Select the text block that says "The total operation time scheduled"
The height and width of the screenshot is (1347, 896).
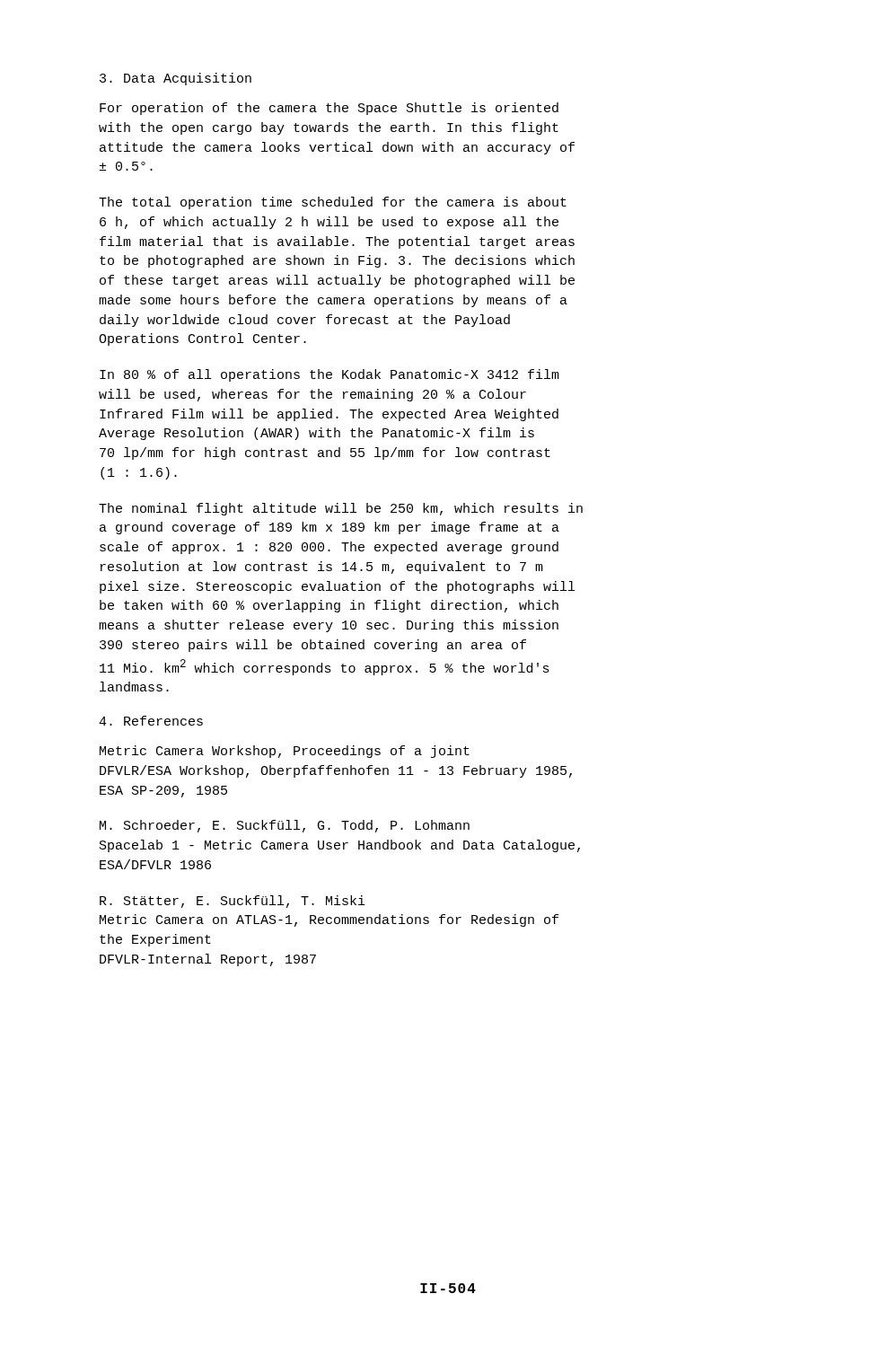pos(337,272)
